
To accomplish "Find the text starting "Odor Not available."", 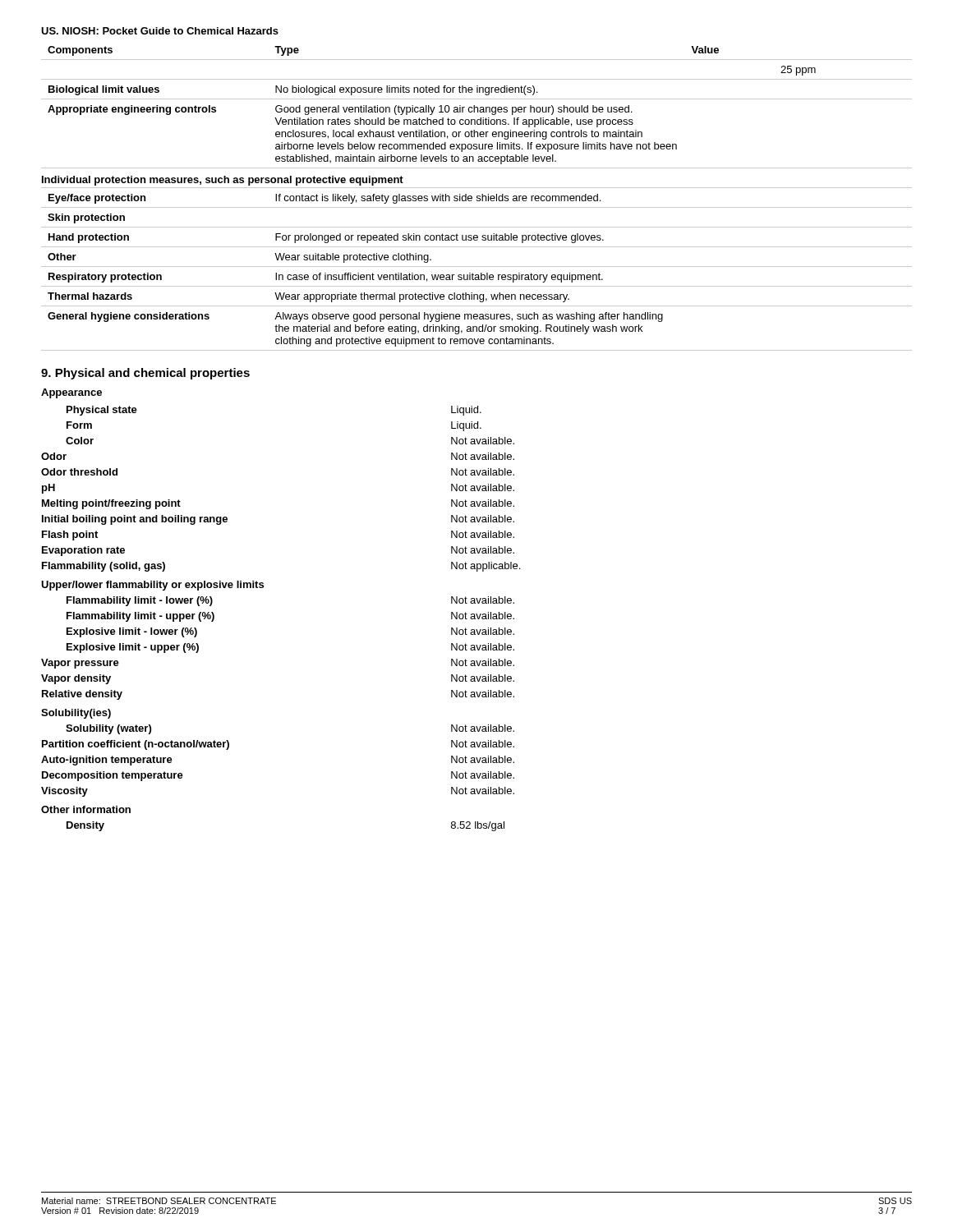I will click(x=476, y=456).
